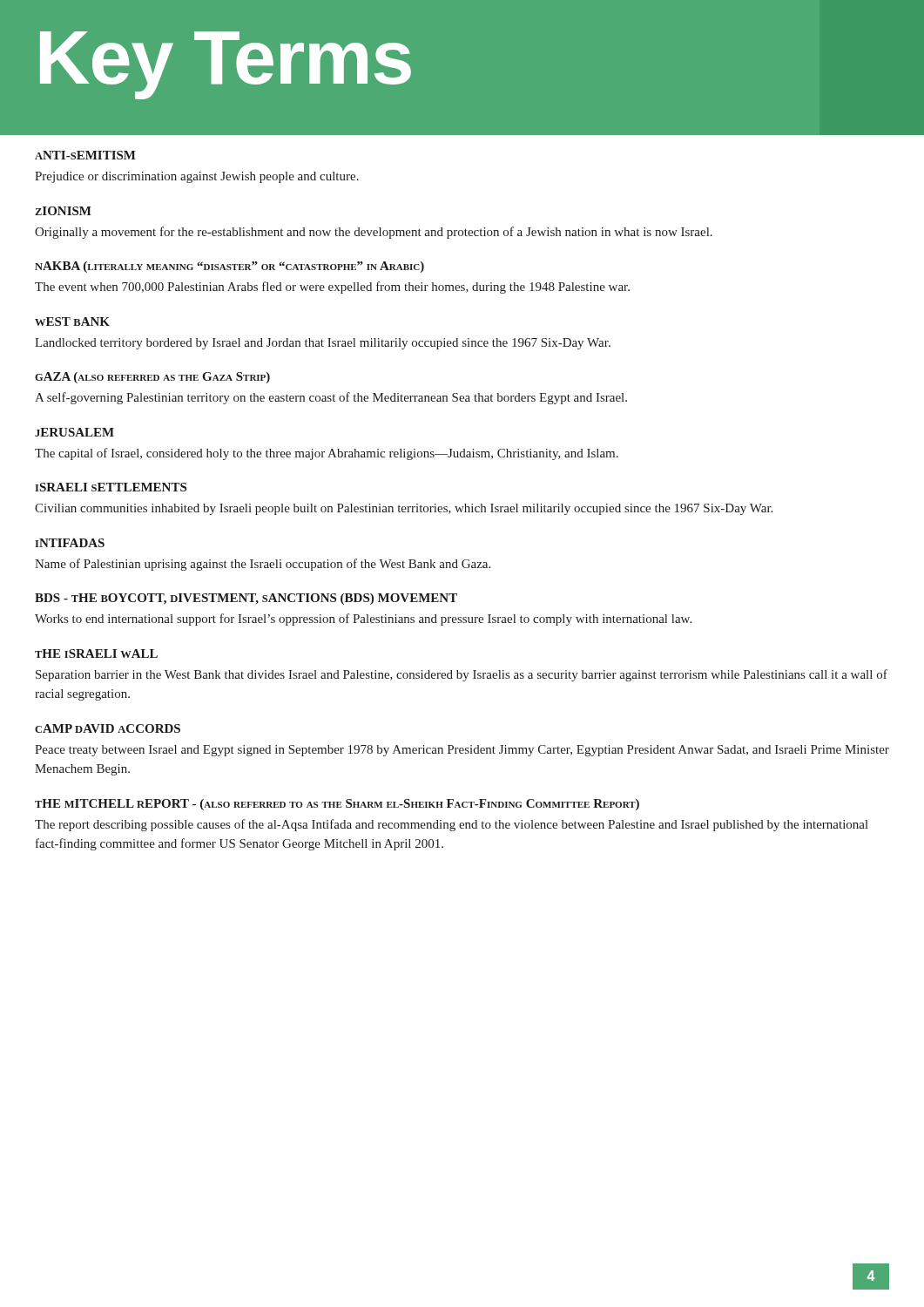Point to the block starting "Separation barrier in"
This screenshot has width=924, height=1307.
point(461,684)
